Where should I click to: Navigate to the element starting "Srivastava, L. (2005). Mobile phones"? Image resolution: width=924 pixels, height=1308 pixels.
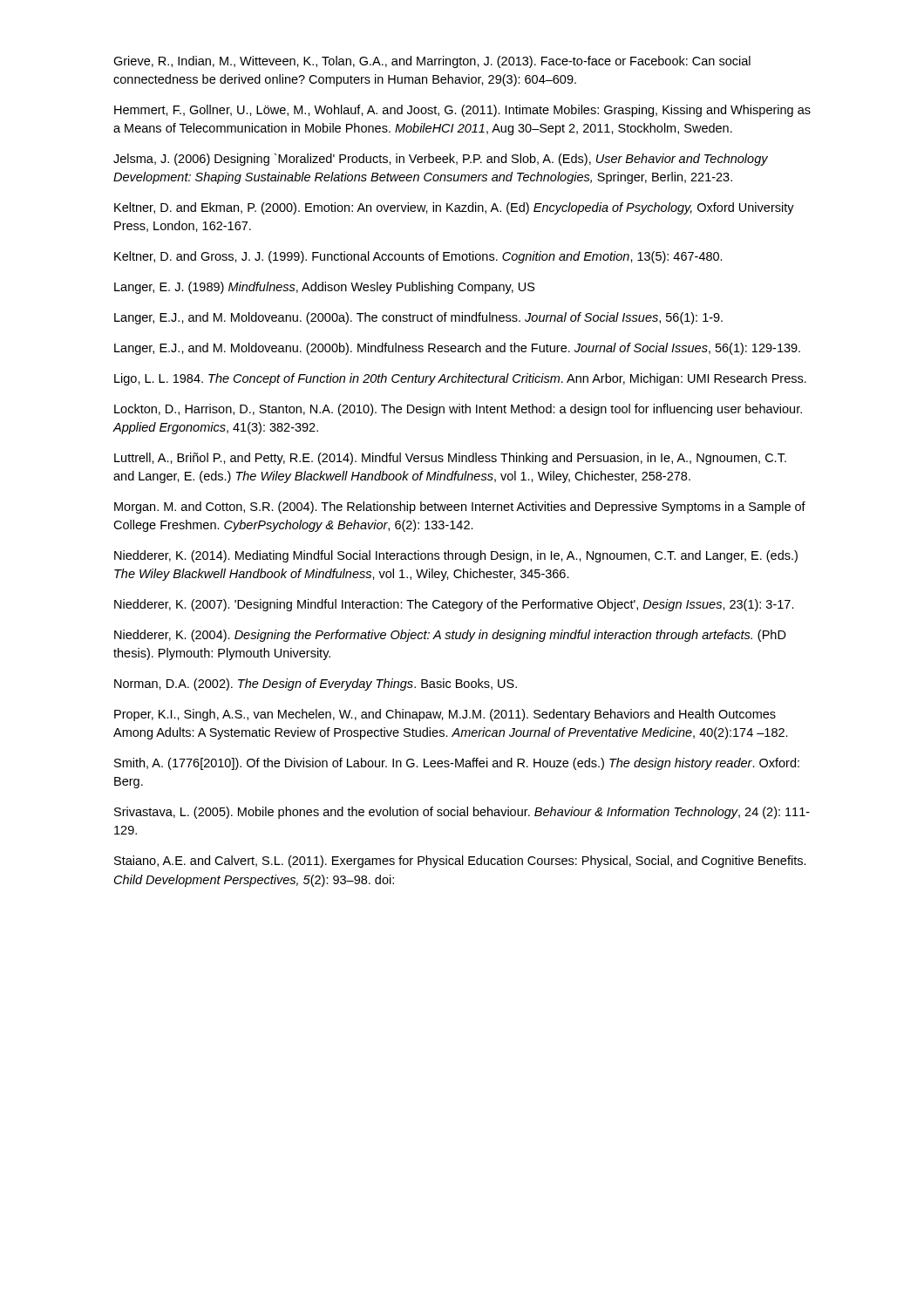pos(462,821)
